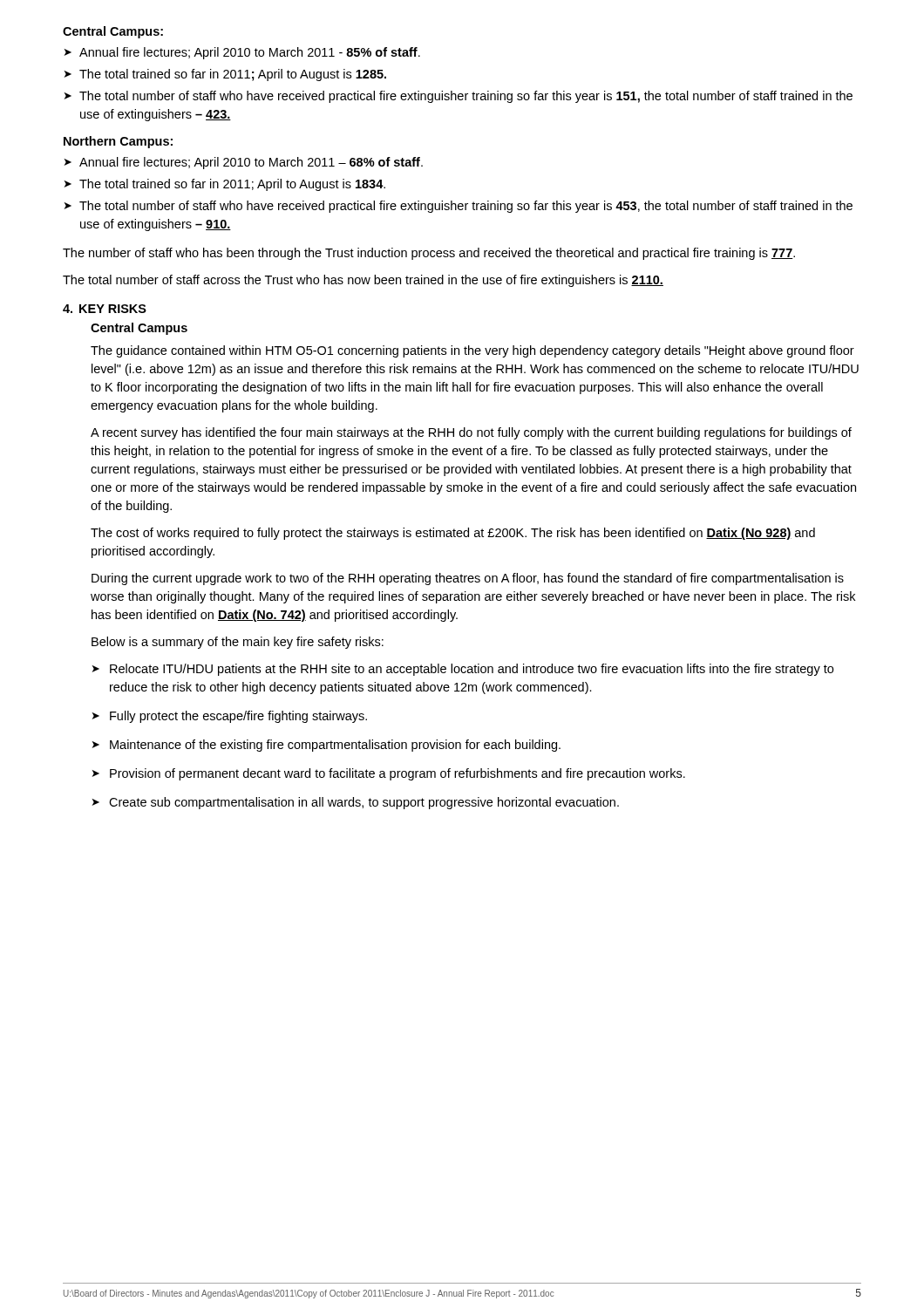The image size is (924, 1308).
Task: Find the text block that says "The total number of staff across the"
Action: point(363,280)
